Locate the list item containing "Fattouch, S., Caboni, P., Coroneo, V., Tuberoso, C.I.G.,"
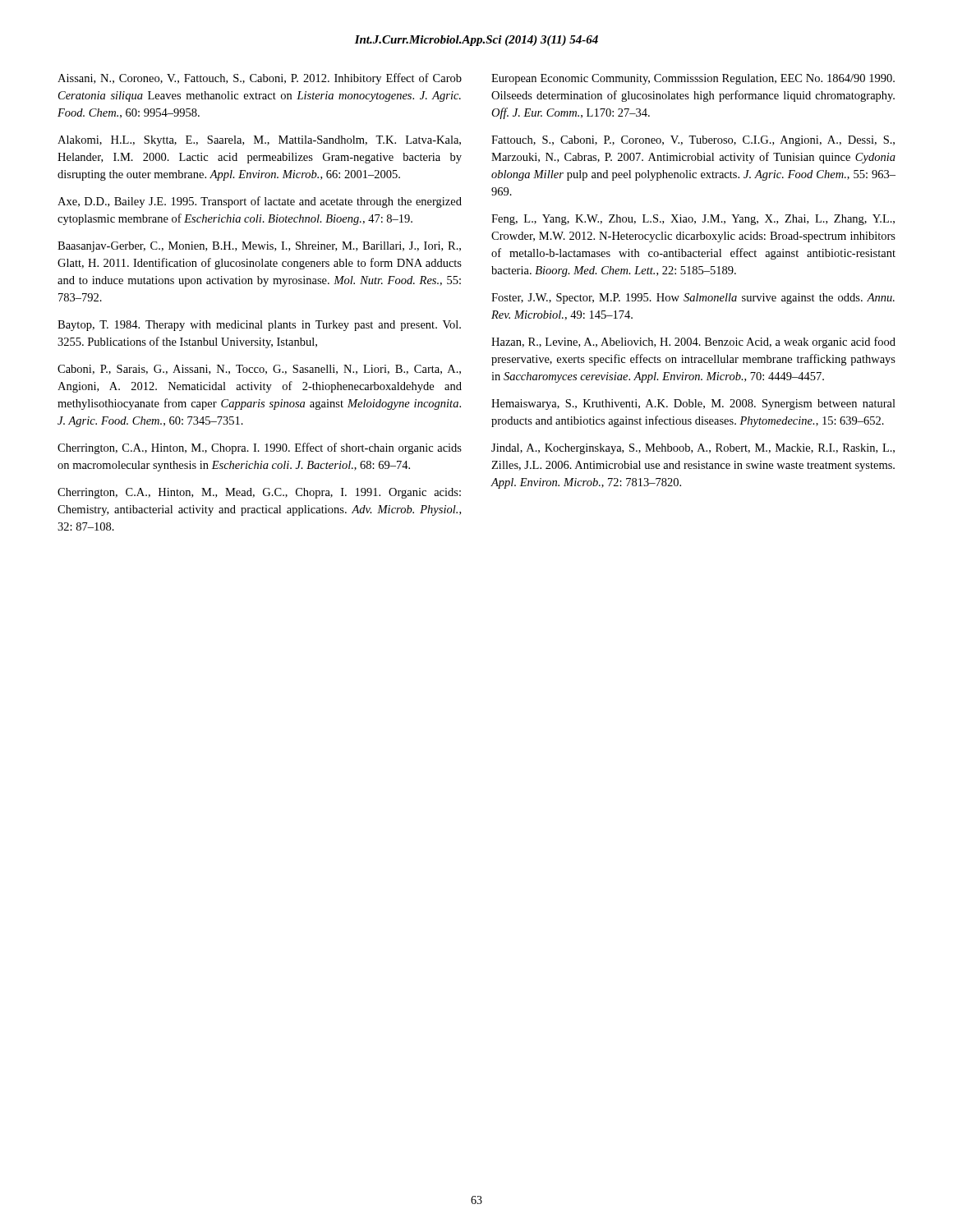The width and height of the screenshot is (953, 1232). point(693,166)
